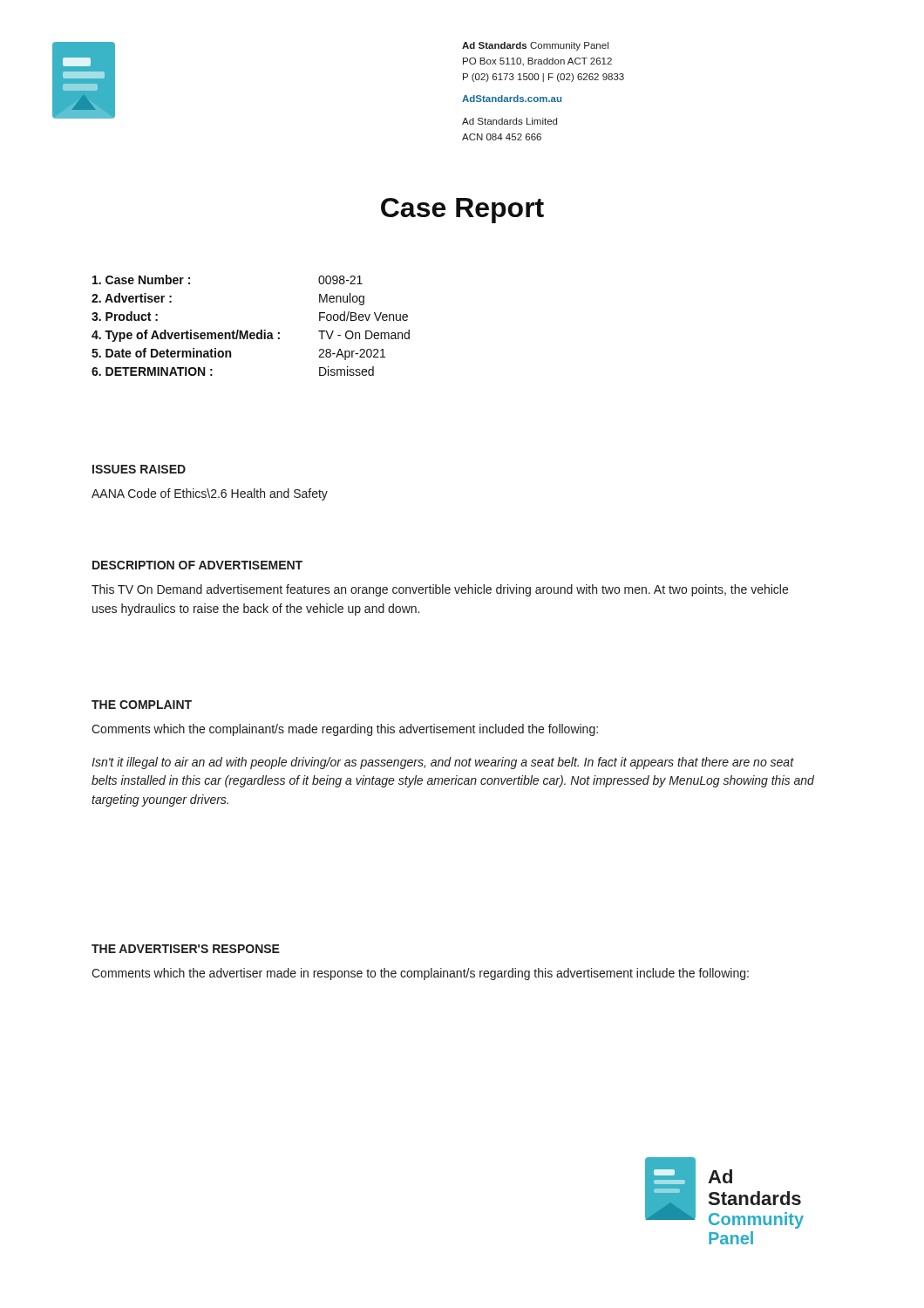The width and height of the screenshot is (924, 1308).
Task: Navigate to the element starting "Comments which the advertiser"
Action: (421, 973)
